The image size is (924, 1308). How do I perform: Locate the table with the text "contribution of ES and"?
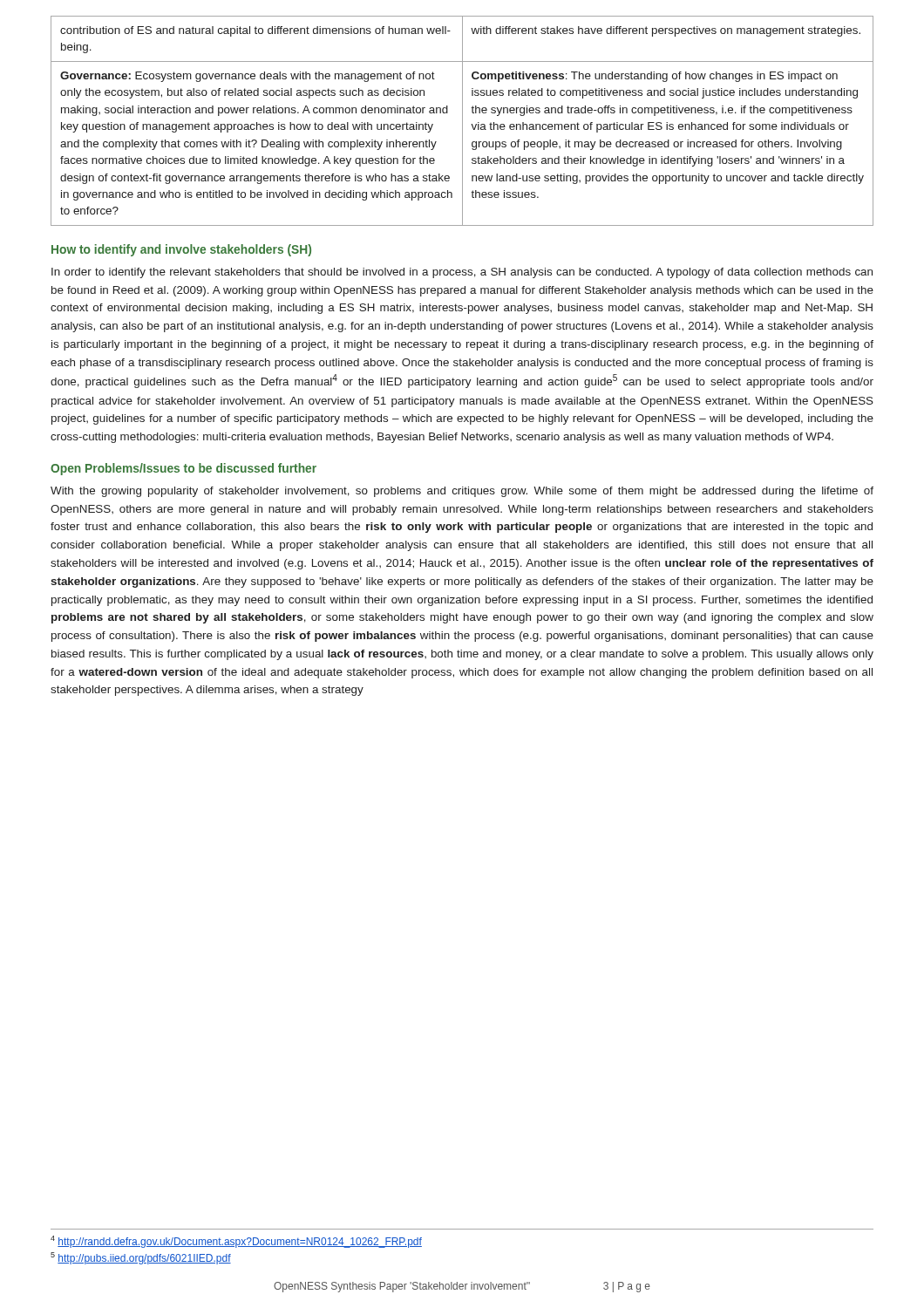(x=462, y=121)
